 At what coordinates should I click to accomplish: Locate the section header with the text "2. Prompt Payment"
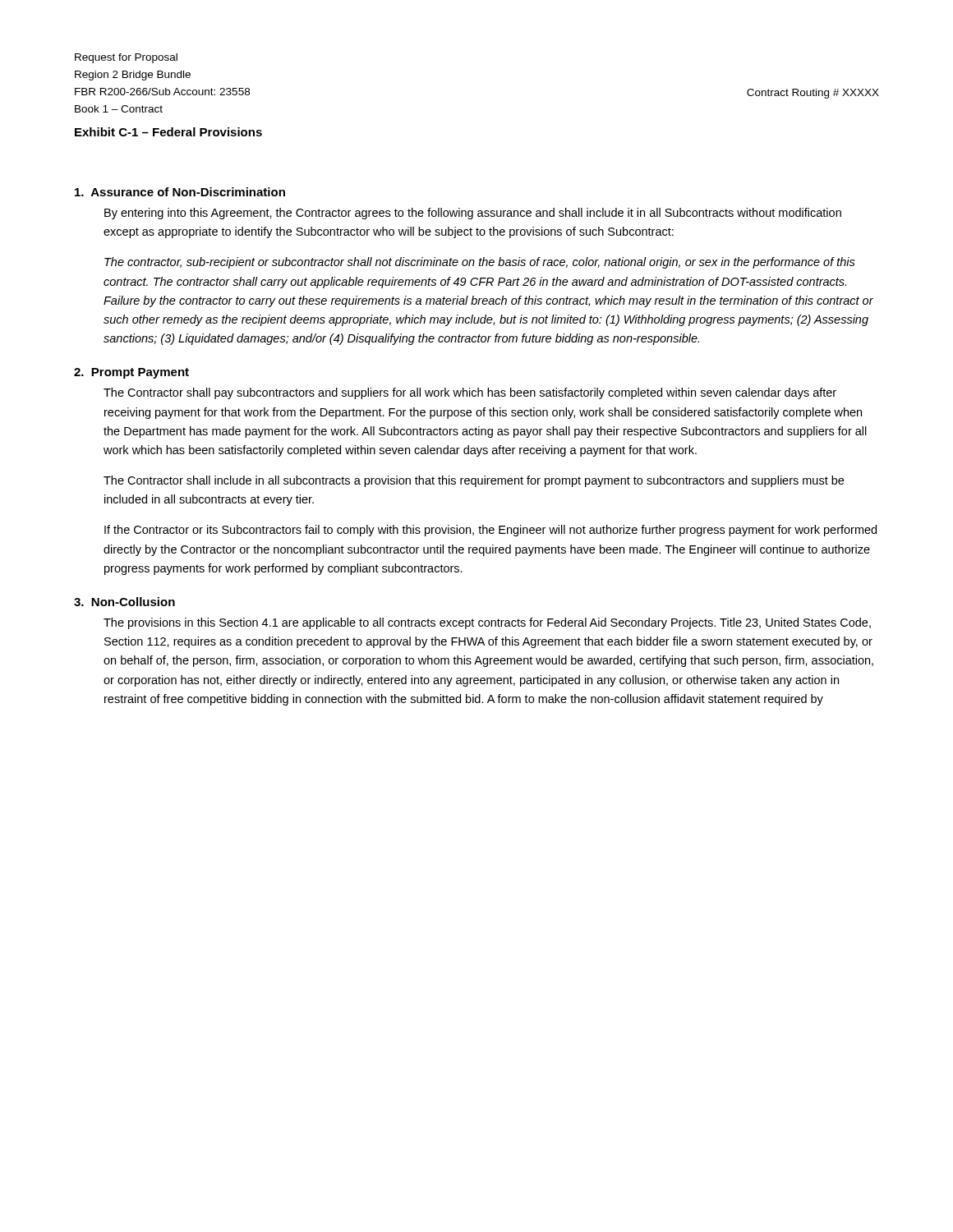131,372
